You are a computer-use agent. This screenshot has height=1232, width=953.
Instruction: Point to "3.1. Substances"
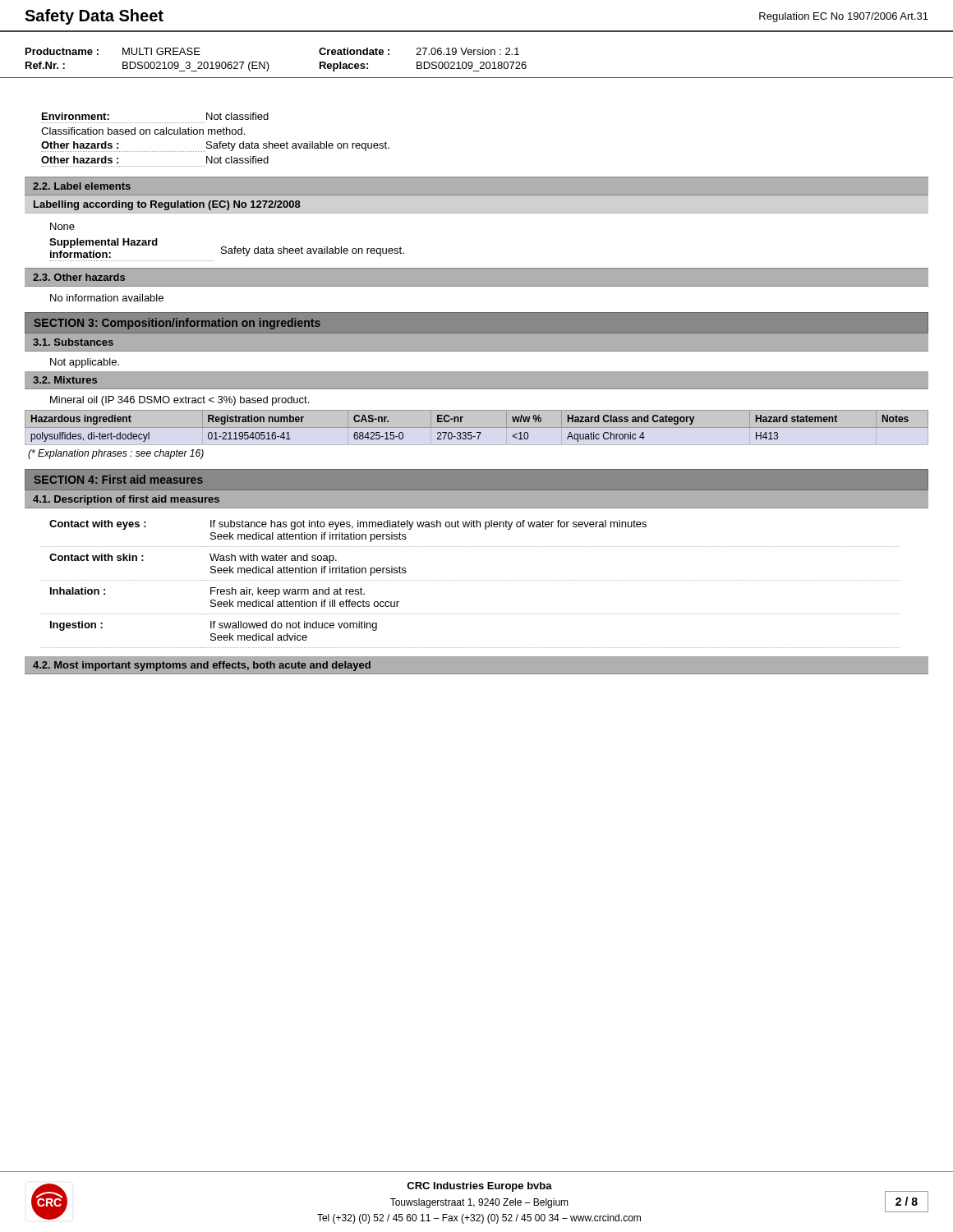tap(73, 342)
